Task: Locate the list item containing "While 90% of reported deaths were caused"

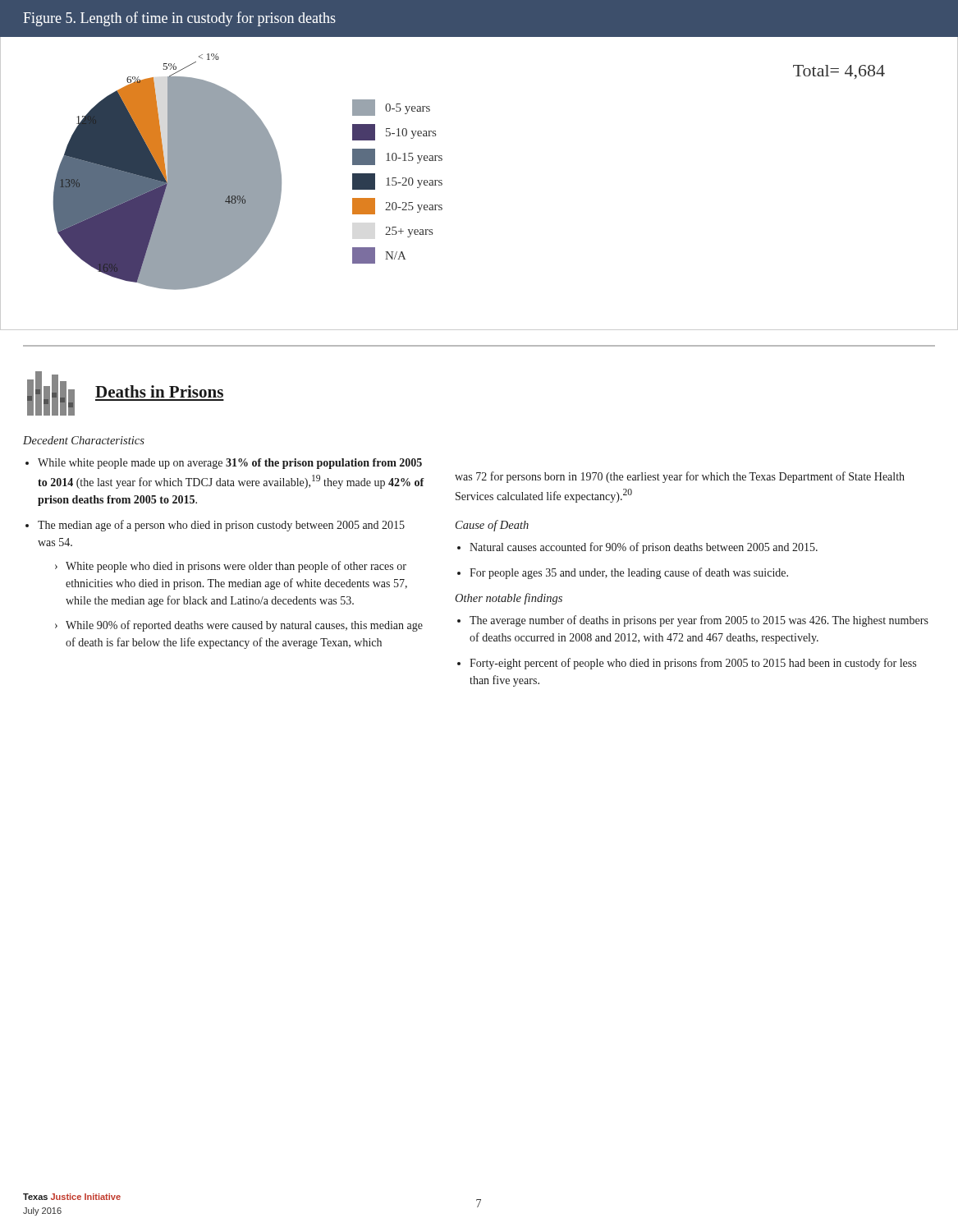Action: pos(244,634)
